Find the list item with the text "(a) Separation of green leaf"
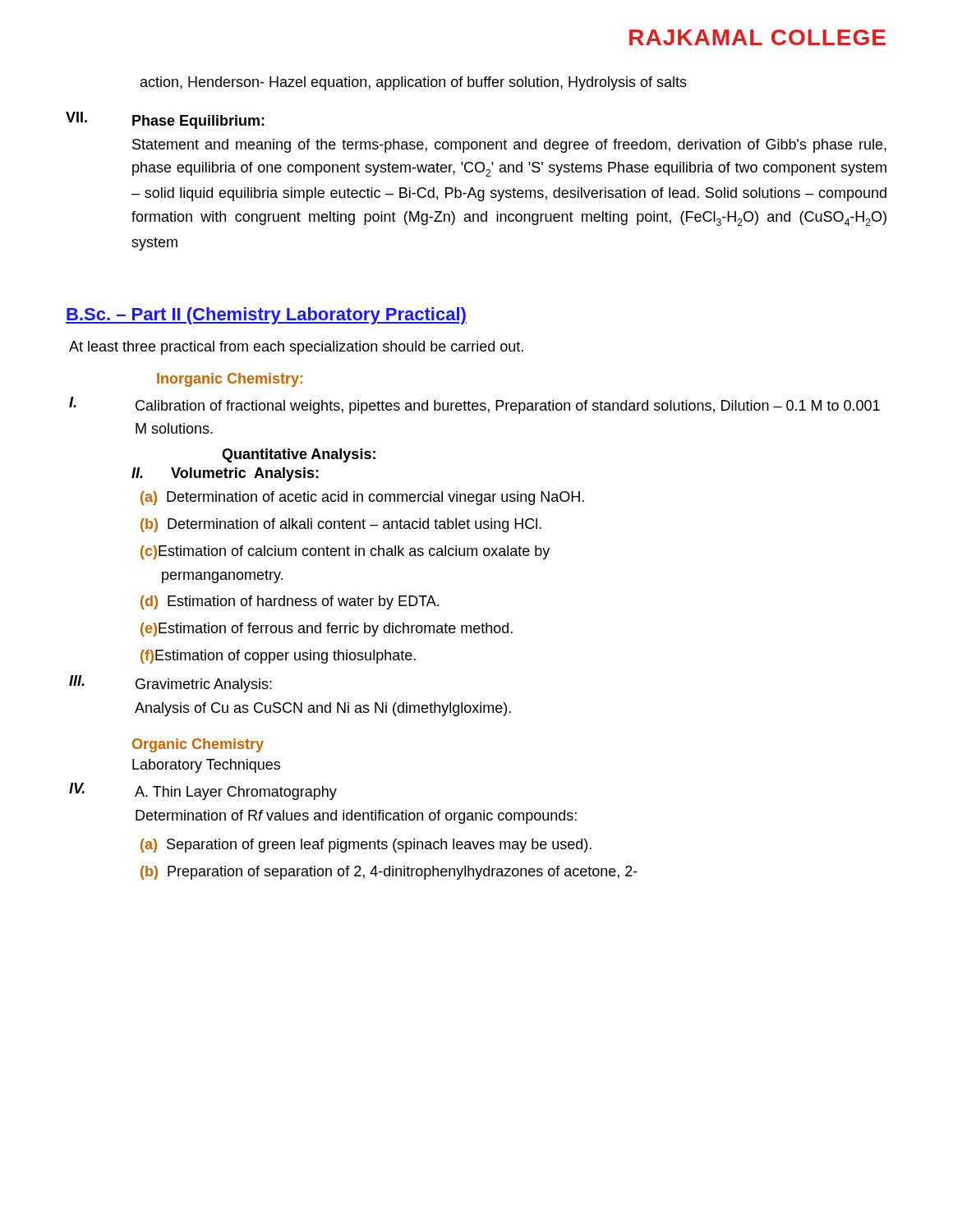 [x=366, y=844]
